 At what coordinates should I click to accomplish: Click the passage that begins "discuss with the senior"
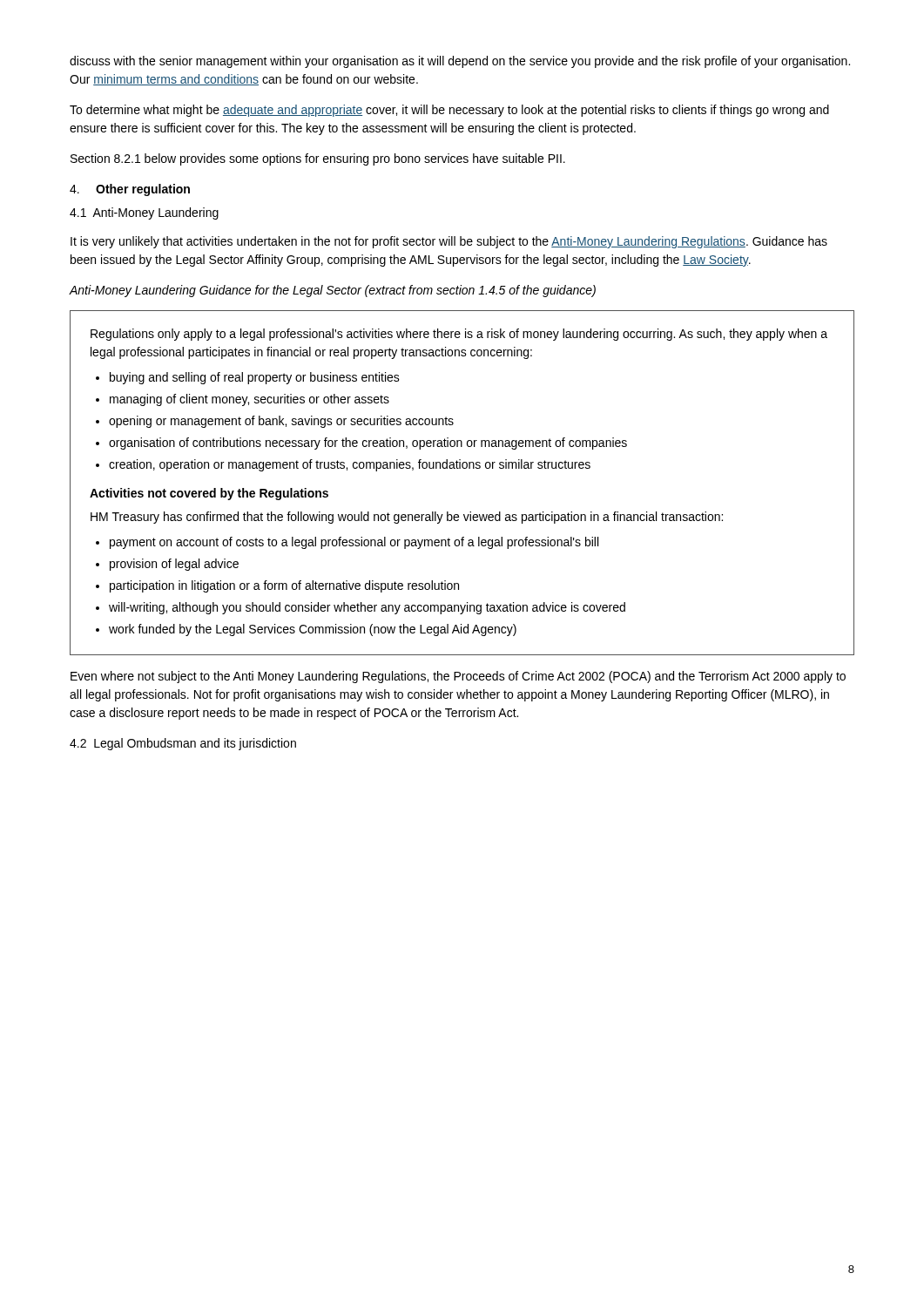460,70
